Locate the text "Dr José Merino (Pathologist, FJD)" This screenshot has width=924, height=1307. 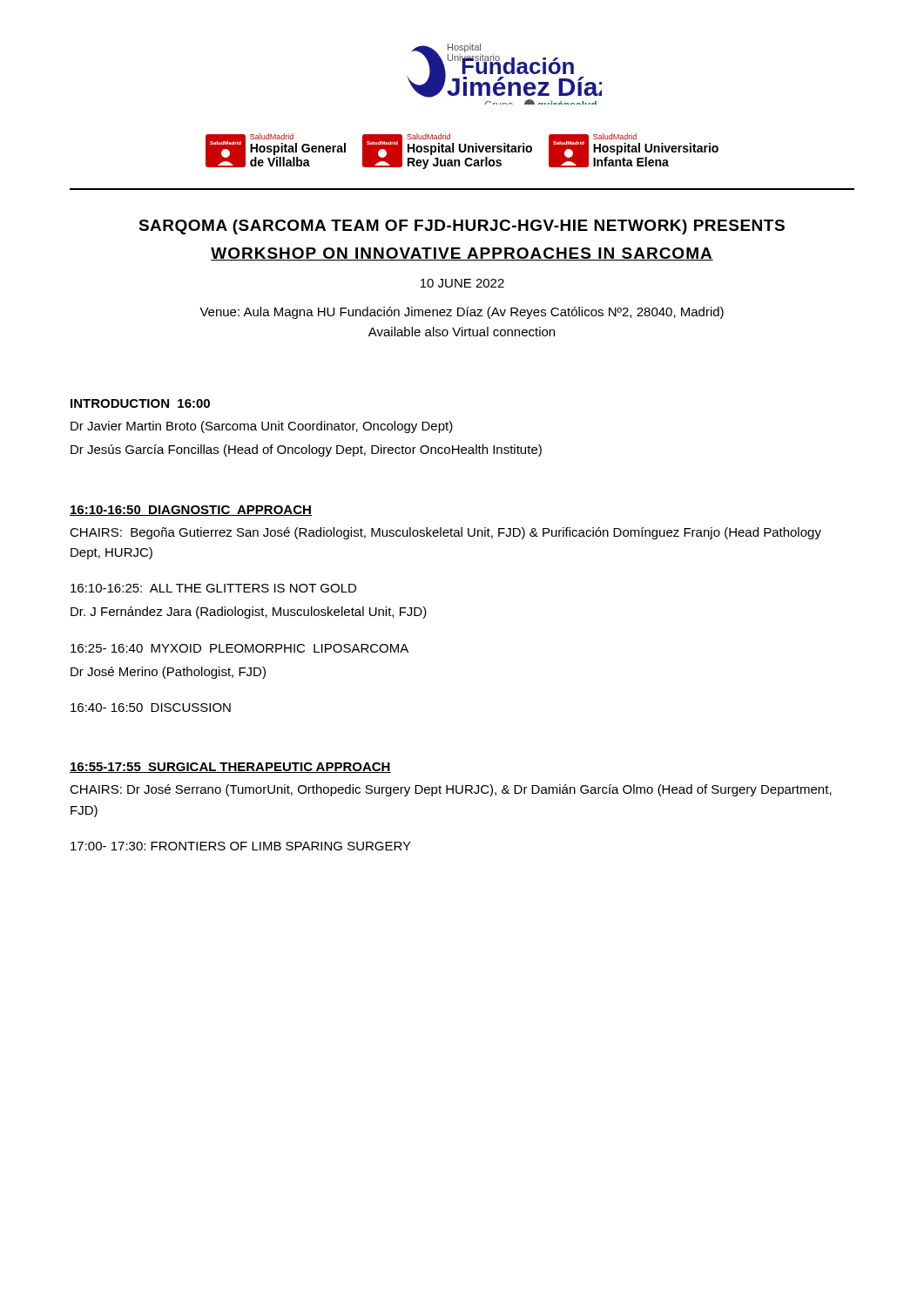168,671
